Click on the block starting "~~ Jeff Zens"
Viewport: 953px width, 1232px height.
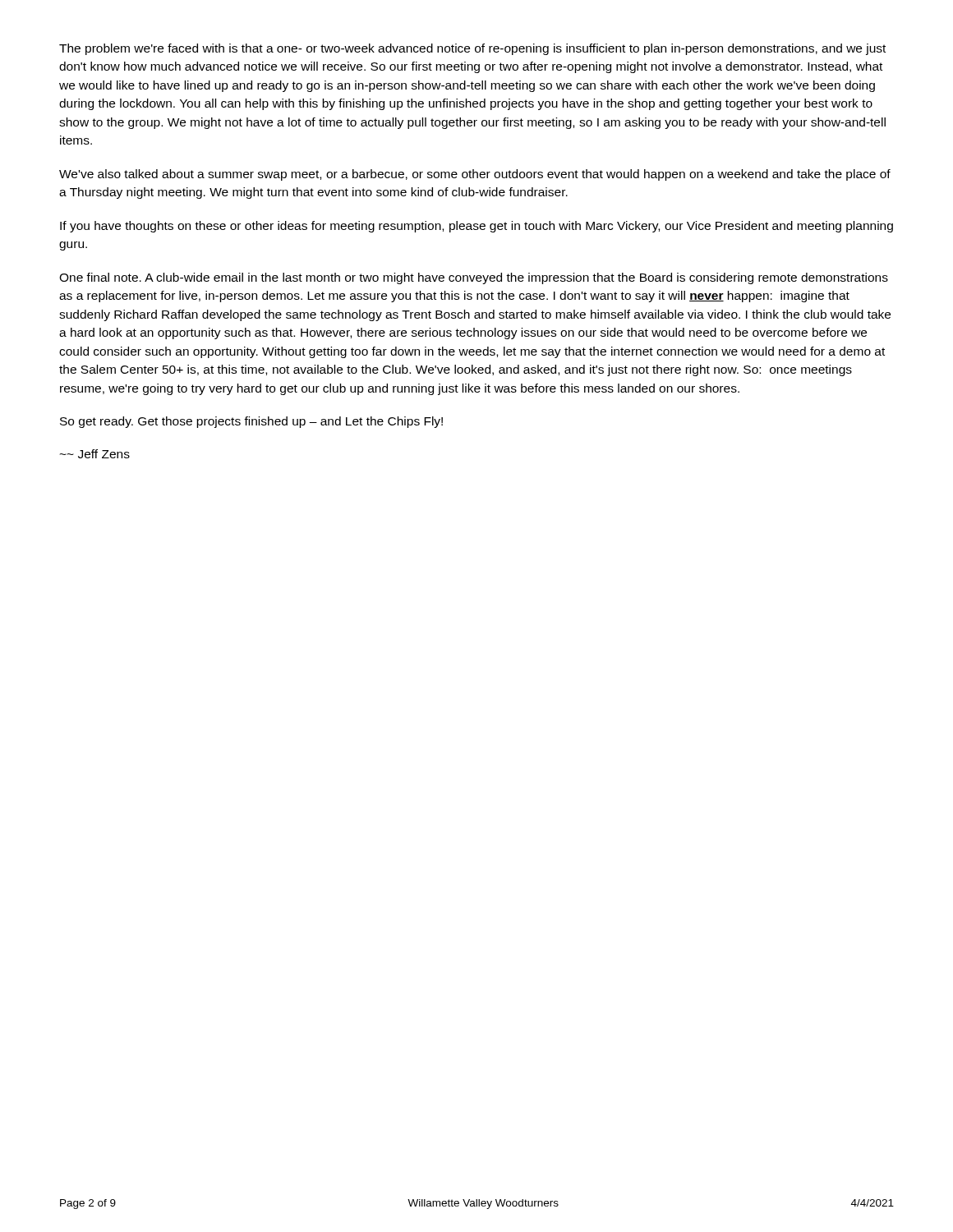tap(94, 454)
